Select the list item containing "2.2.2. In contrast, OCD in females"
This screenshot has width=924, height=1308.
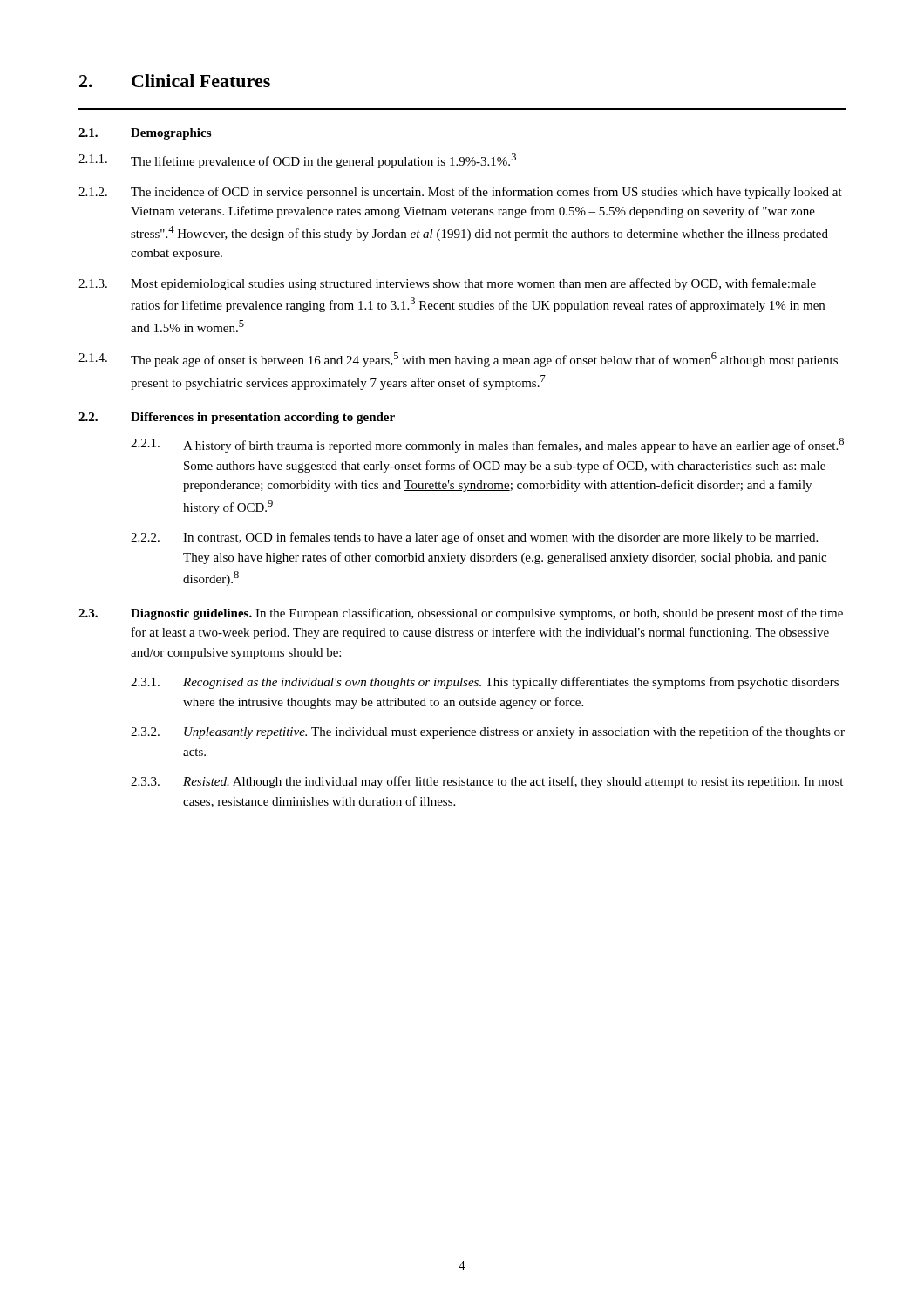(488, 558)
